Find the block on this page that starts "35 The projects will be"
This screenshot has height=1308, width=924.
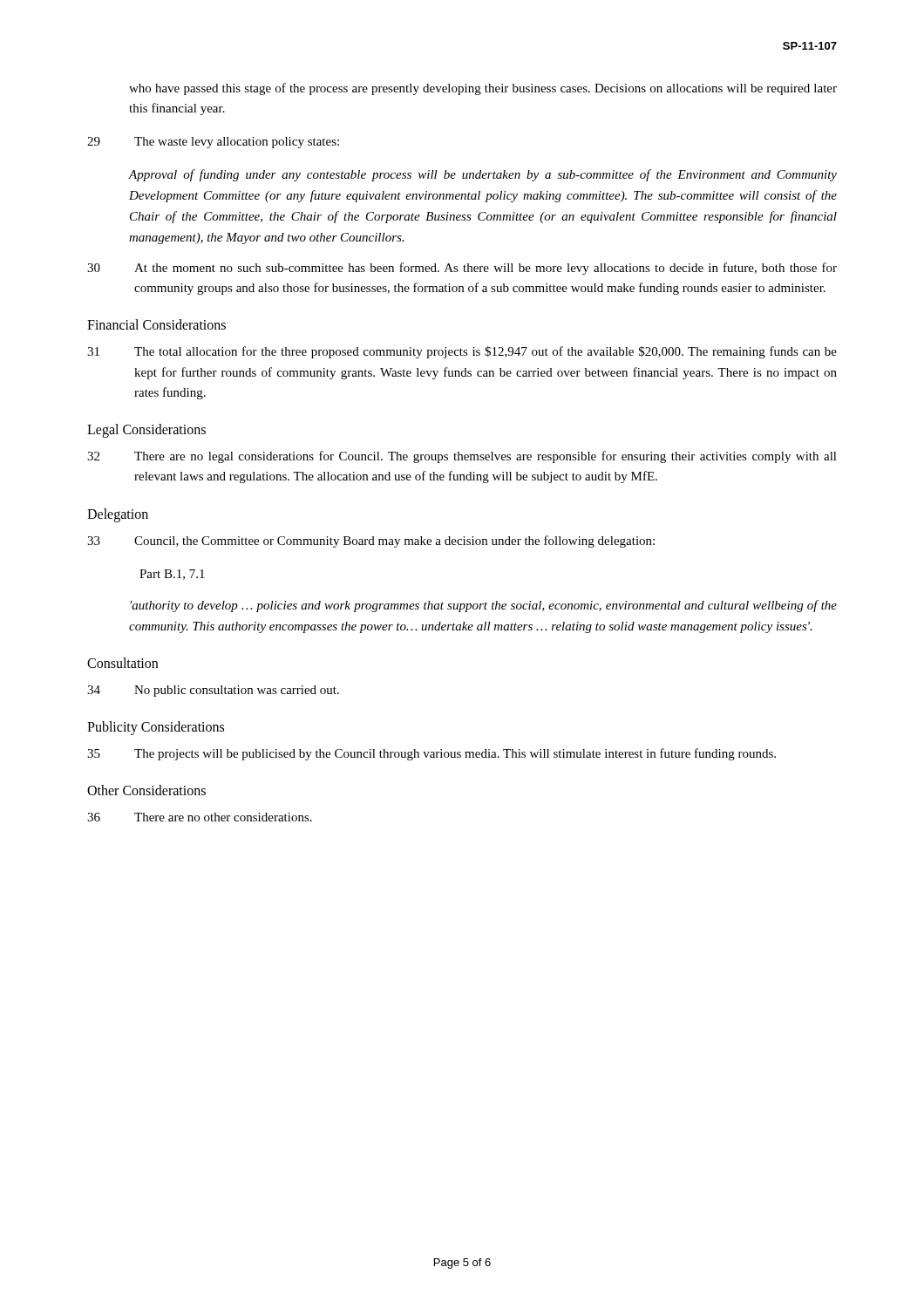pos(462,754)
